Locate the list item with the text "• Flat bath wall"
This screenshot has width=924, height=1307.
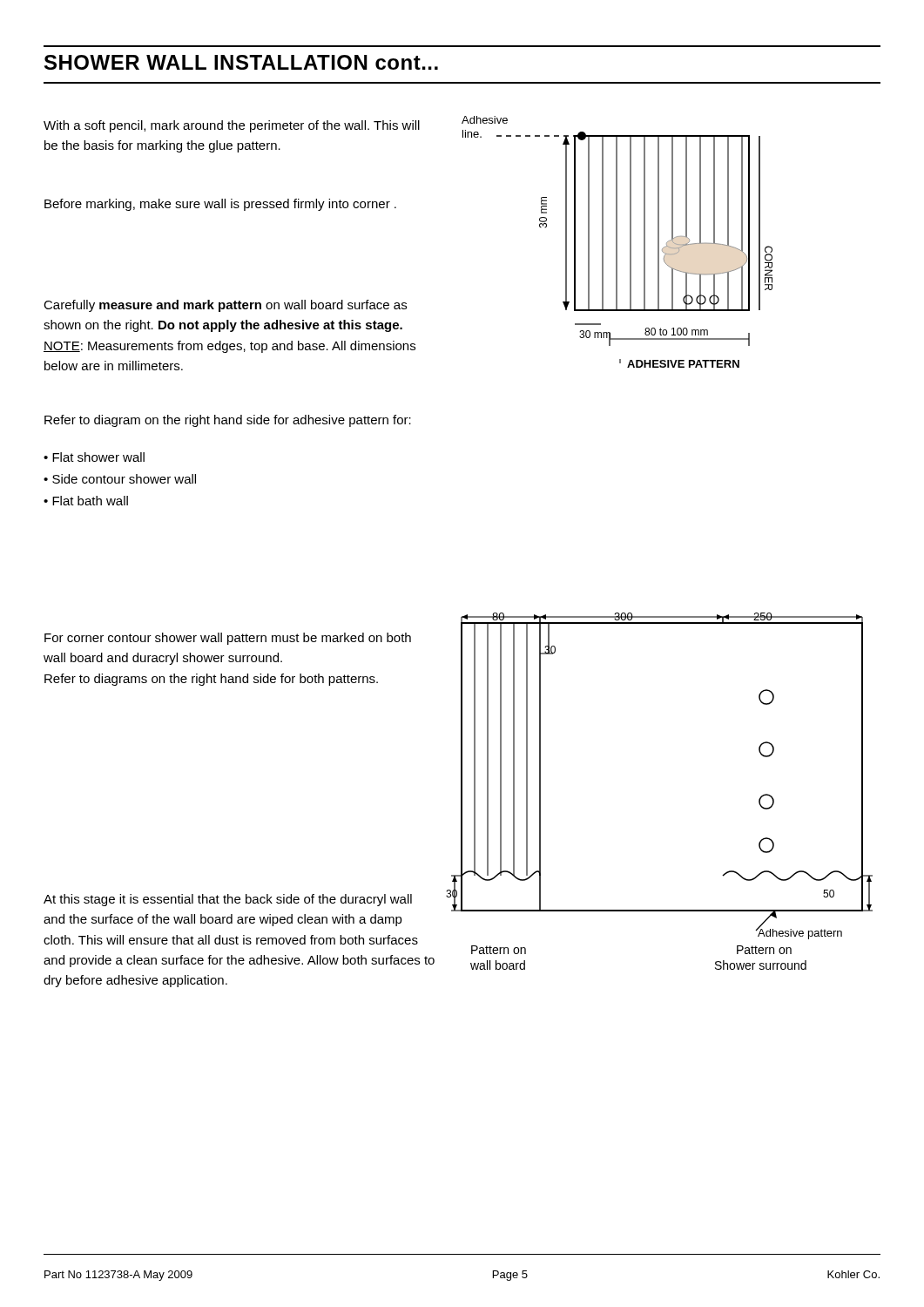(x=86, y=501)
